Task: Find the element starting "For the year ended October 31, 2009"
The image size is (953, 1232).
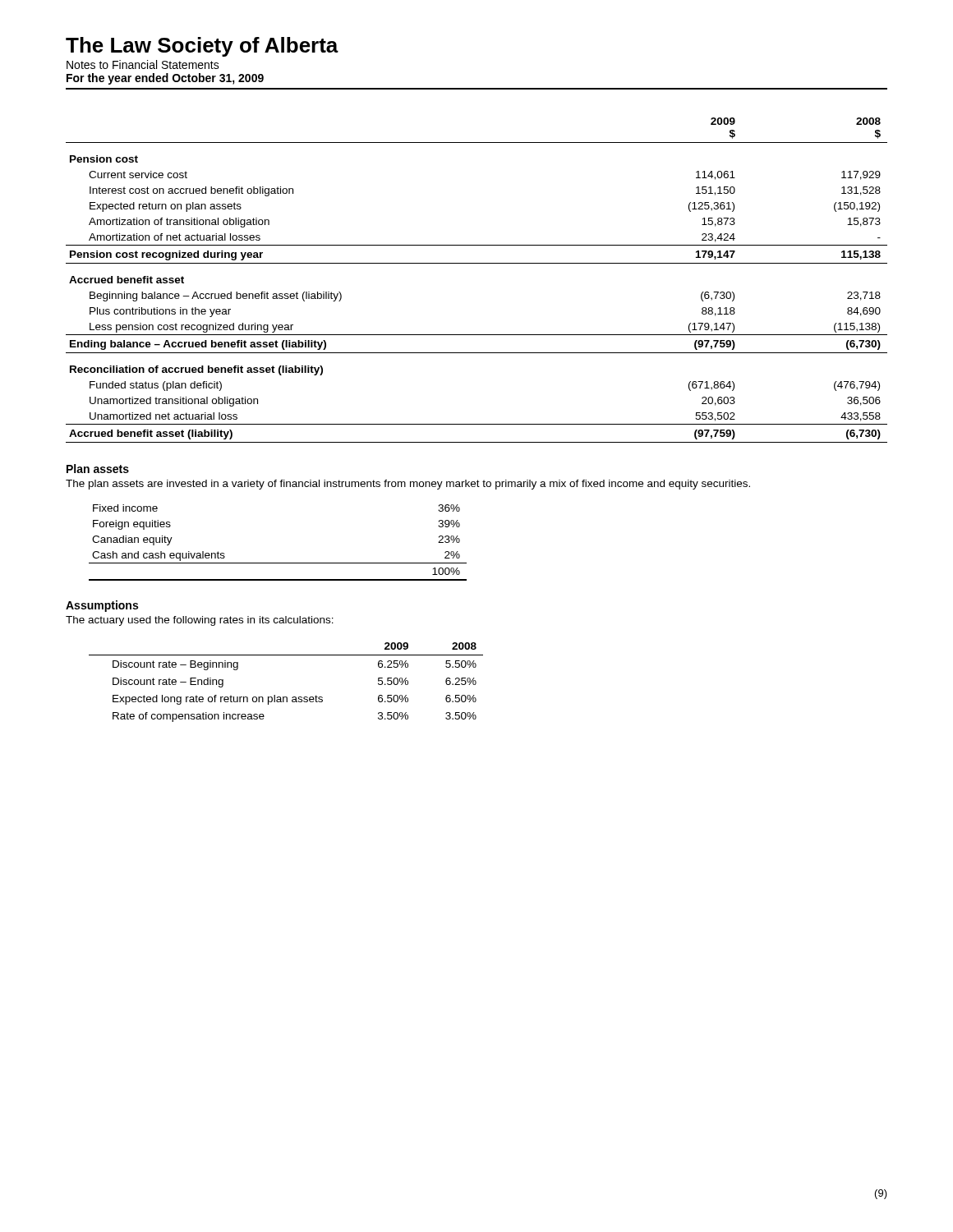Action: coord(165,78)
